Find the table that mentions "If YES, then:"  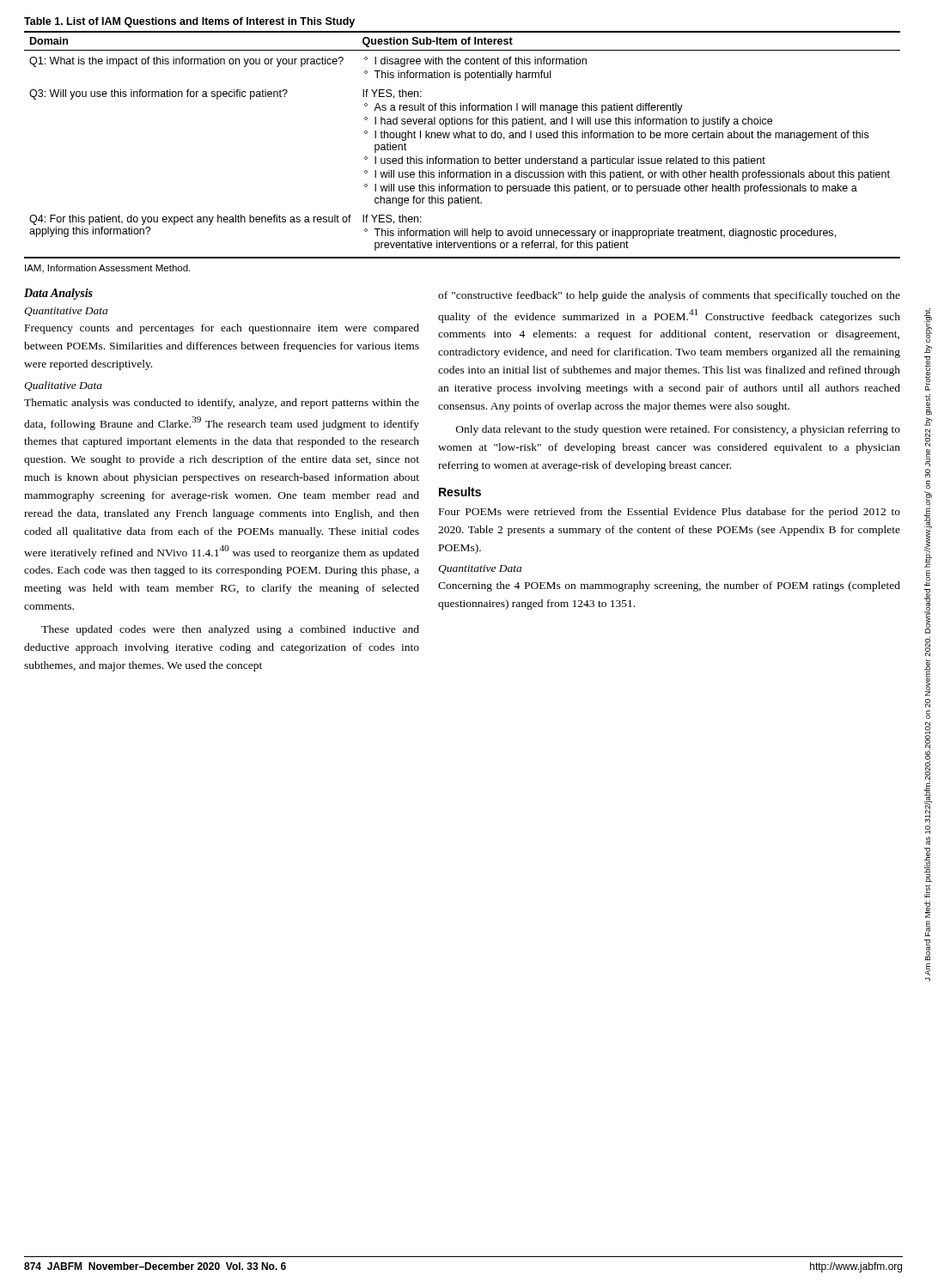(462, 145)
